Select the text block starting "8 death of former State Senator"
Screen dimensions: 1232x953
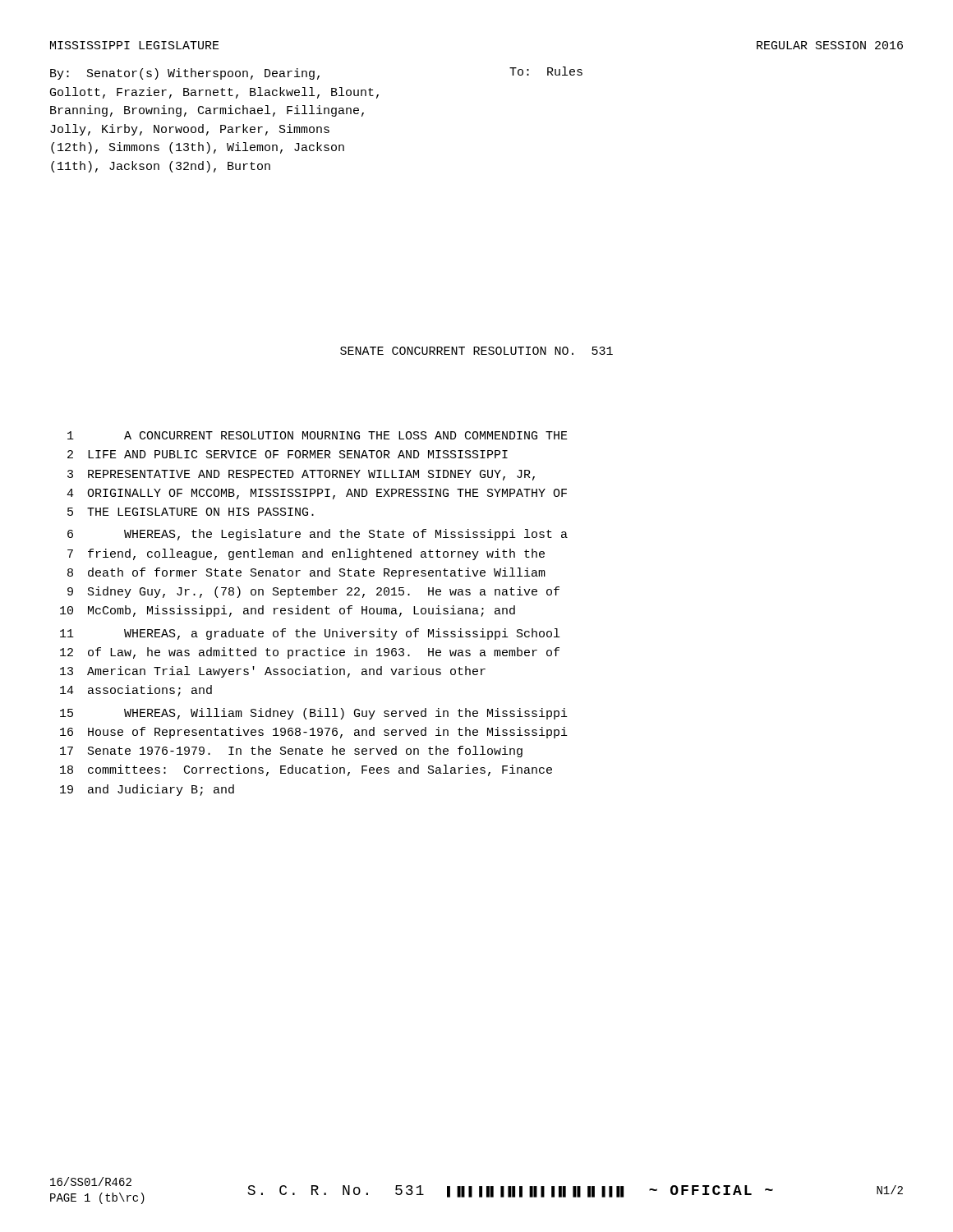[x=476, y=574]
